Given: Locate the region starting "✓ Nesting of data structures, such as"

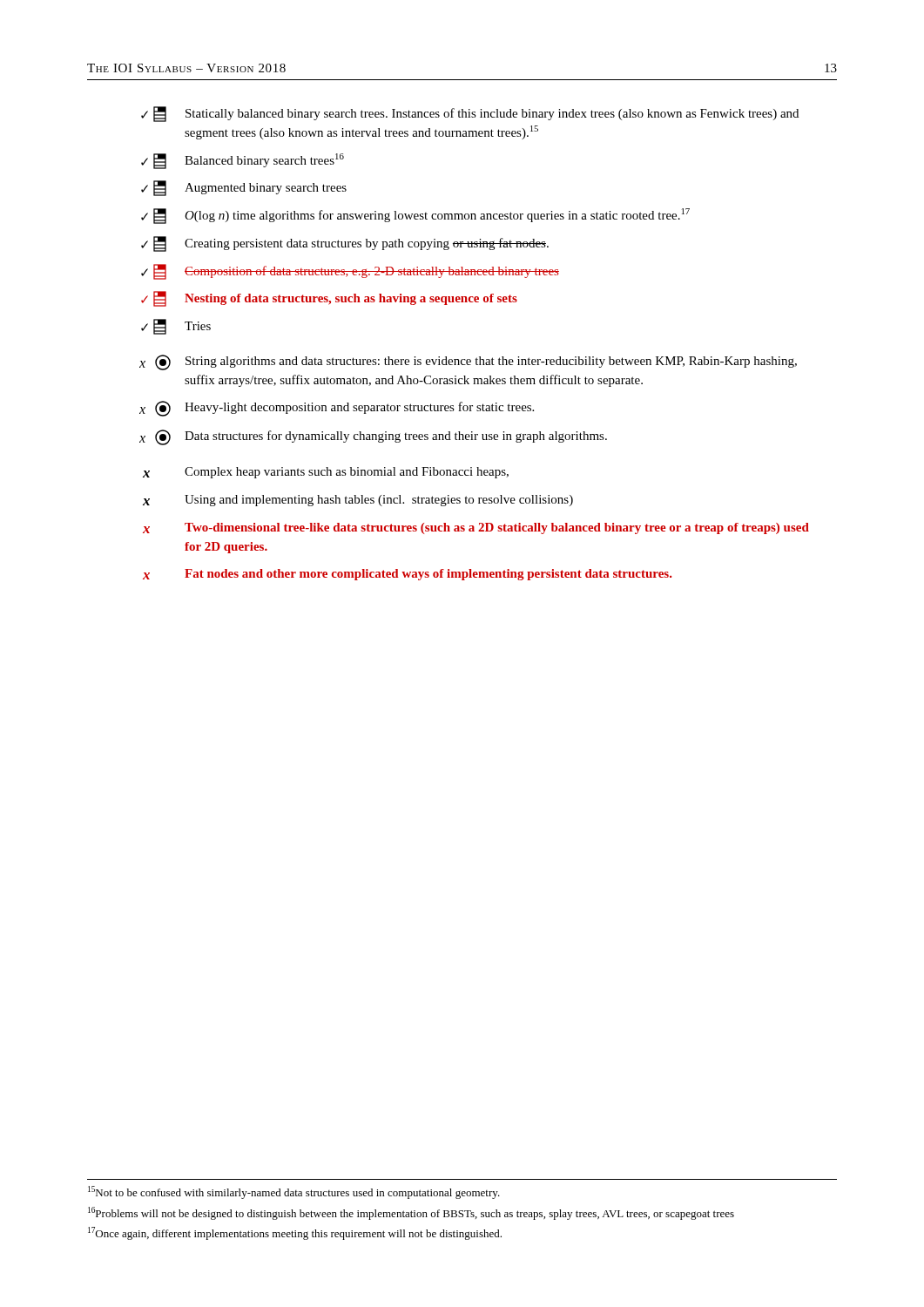Looking at the screenshot, I should tap(479, 299).
